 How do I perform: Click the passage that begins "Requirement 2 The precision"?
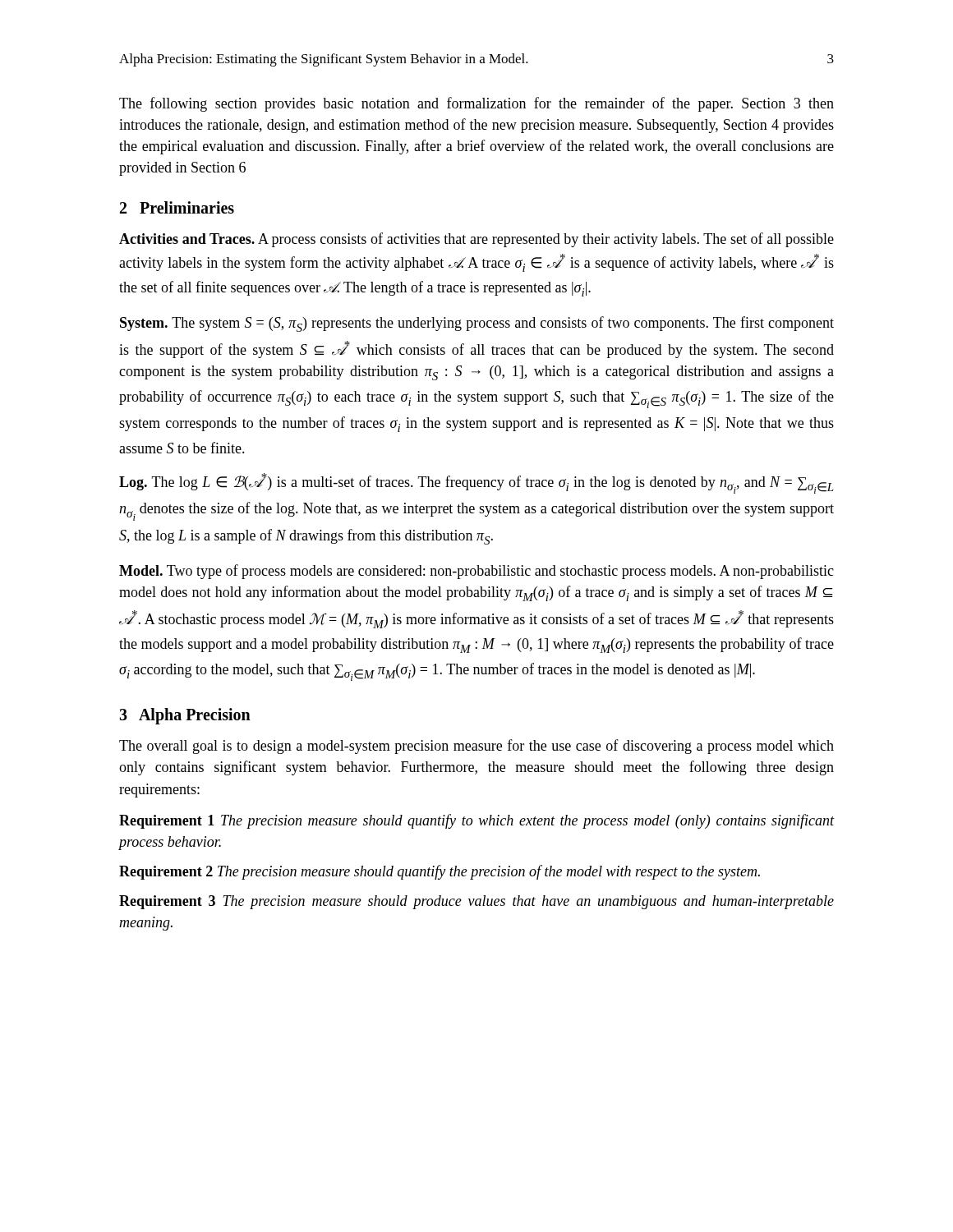[476, 871]
